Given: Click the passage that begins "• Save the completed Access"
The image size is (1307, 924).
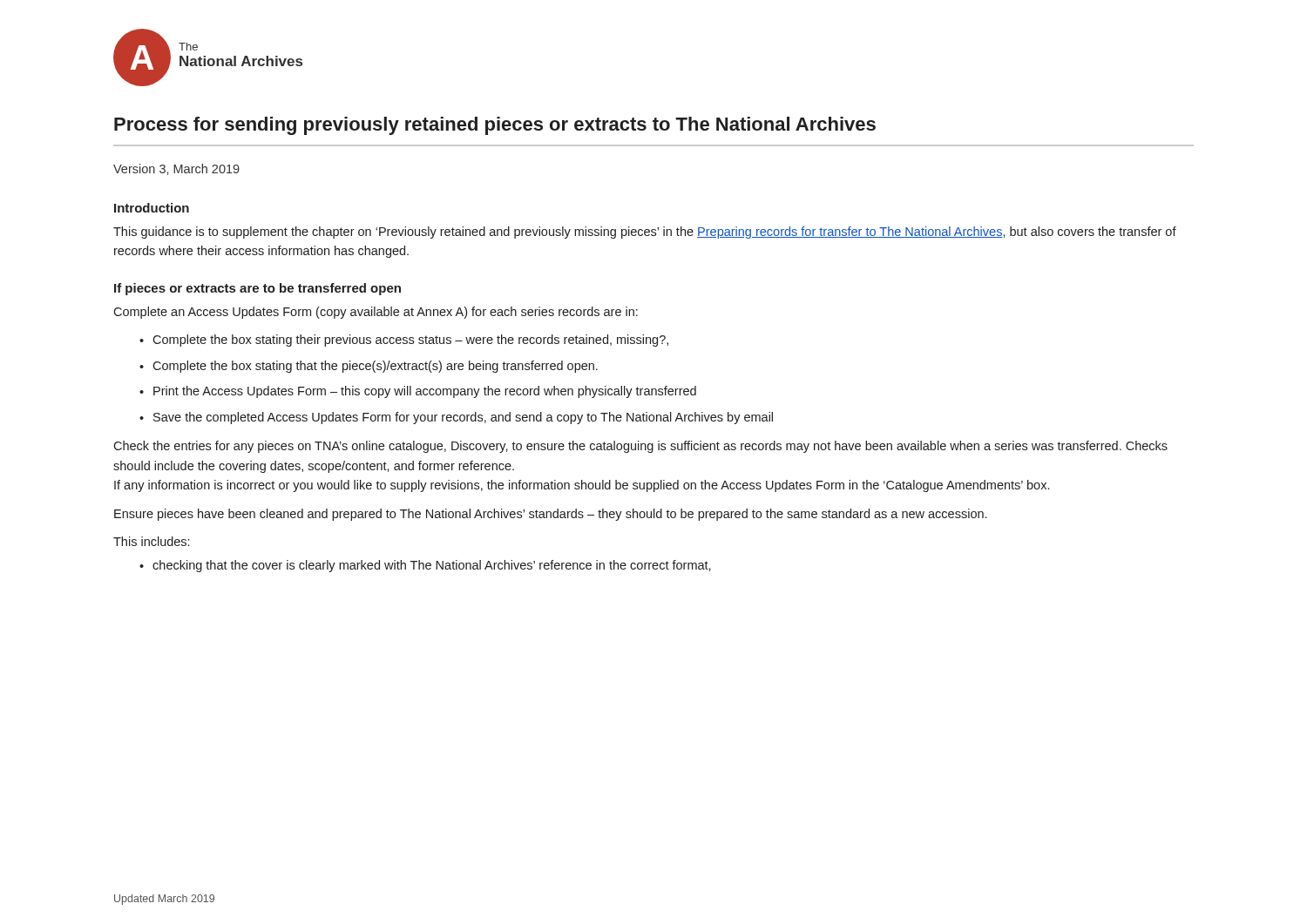Looking at the screenshot, I should [457, 418].
